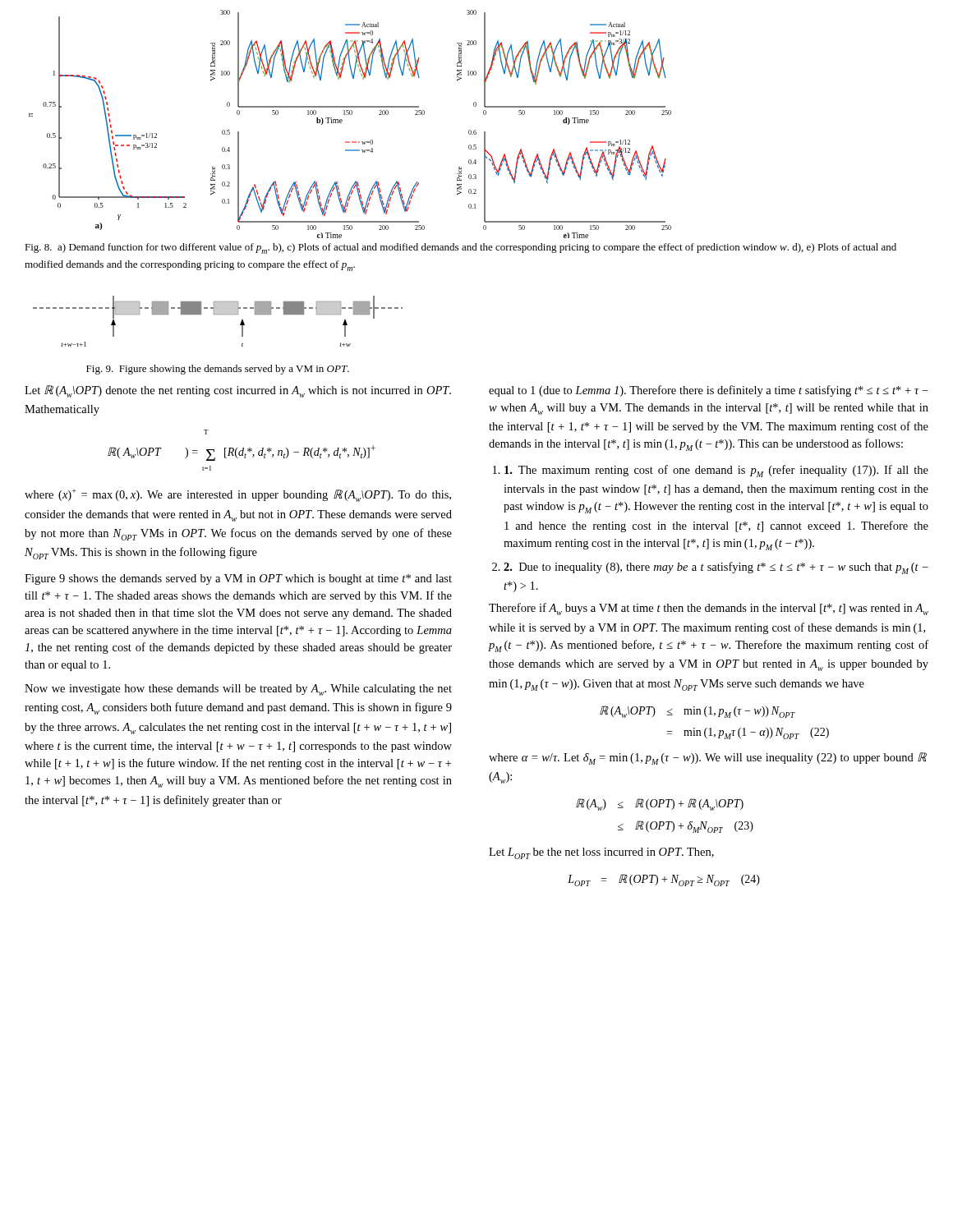
Task: Find the formula that says "LOPT = ℝ (OPT) + NOPT ≥"
Action: tap(709, 881)
